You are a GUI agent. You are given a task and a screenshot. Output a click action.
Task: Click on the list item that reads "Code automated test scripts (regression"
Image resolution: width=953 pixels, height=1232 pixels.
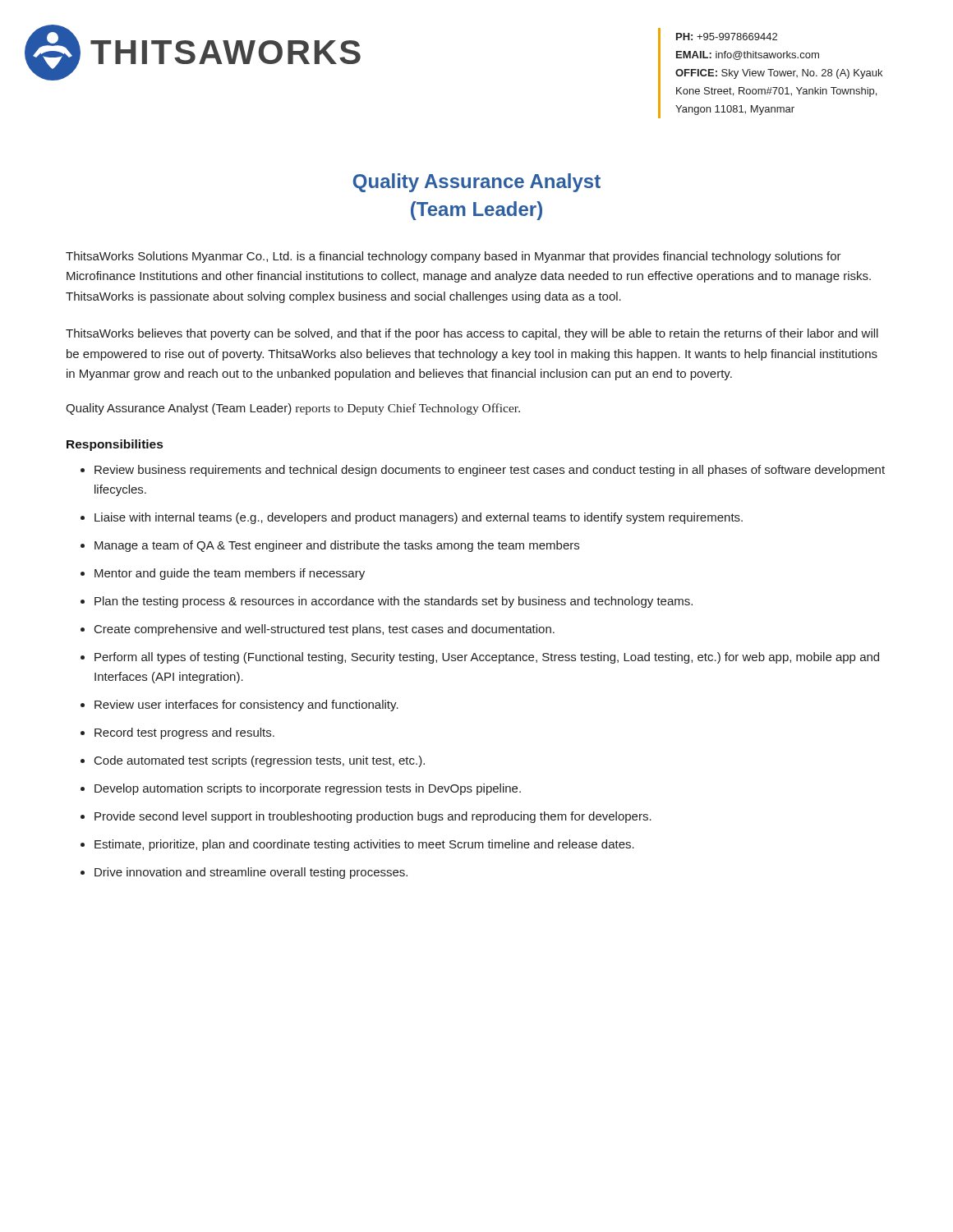point(260,760)
